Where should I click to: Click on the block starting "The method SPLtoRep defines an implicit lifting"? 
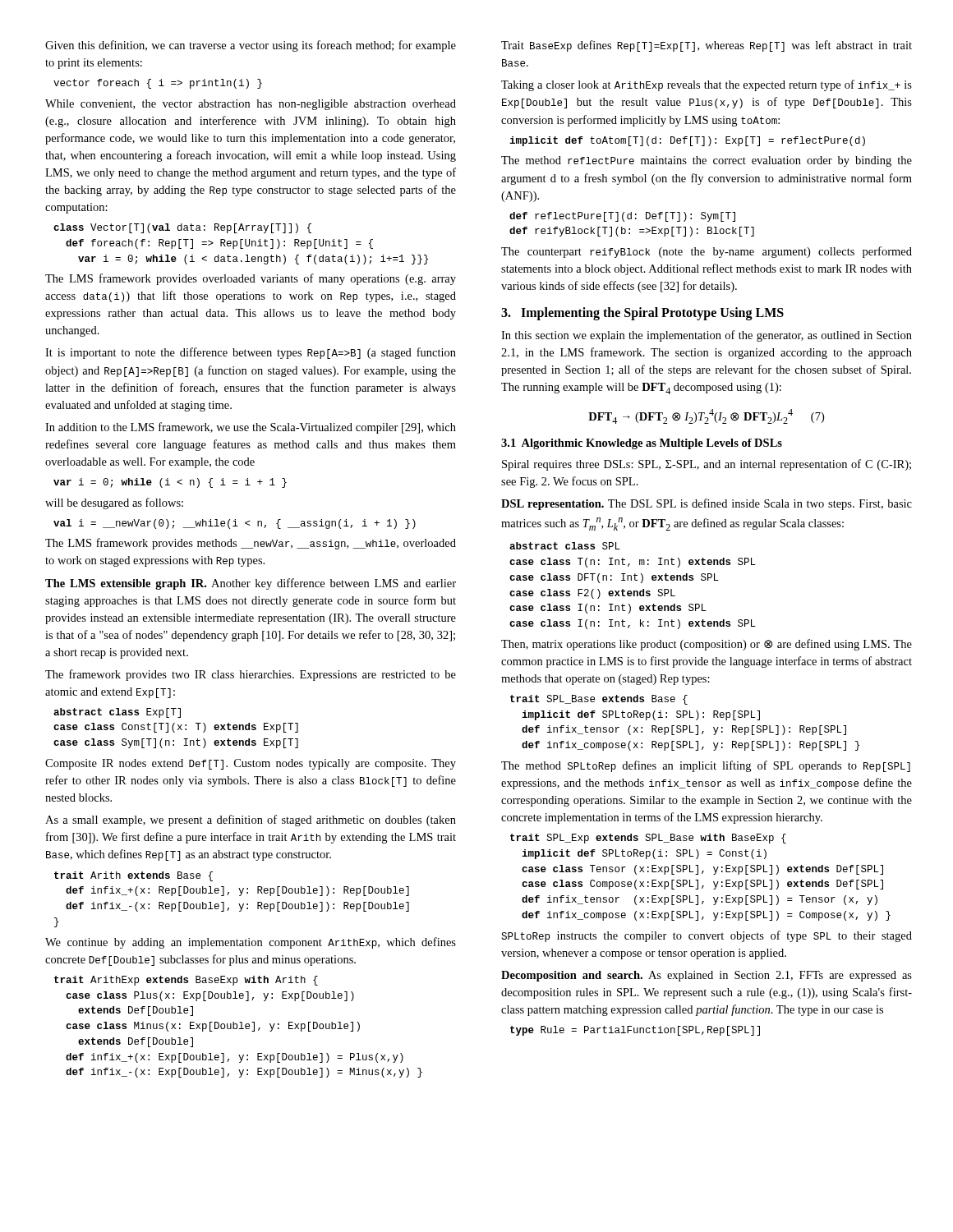(x=707, y=792)
